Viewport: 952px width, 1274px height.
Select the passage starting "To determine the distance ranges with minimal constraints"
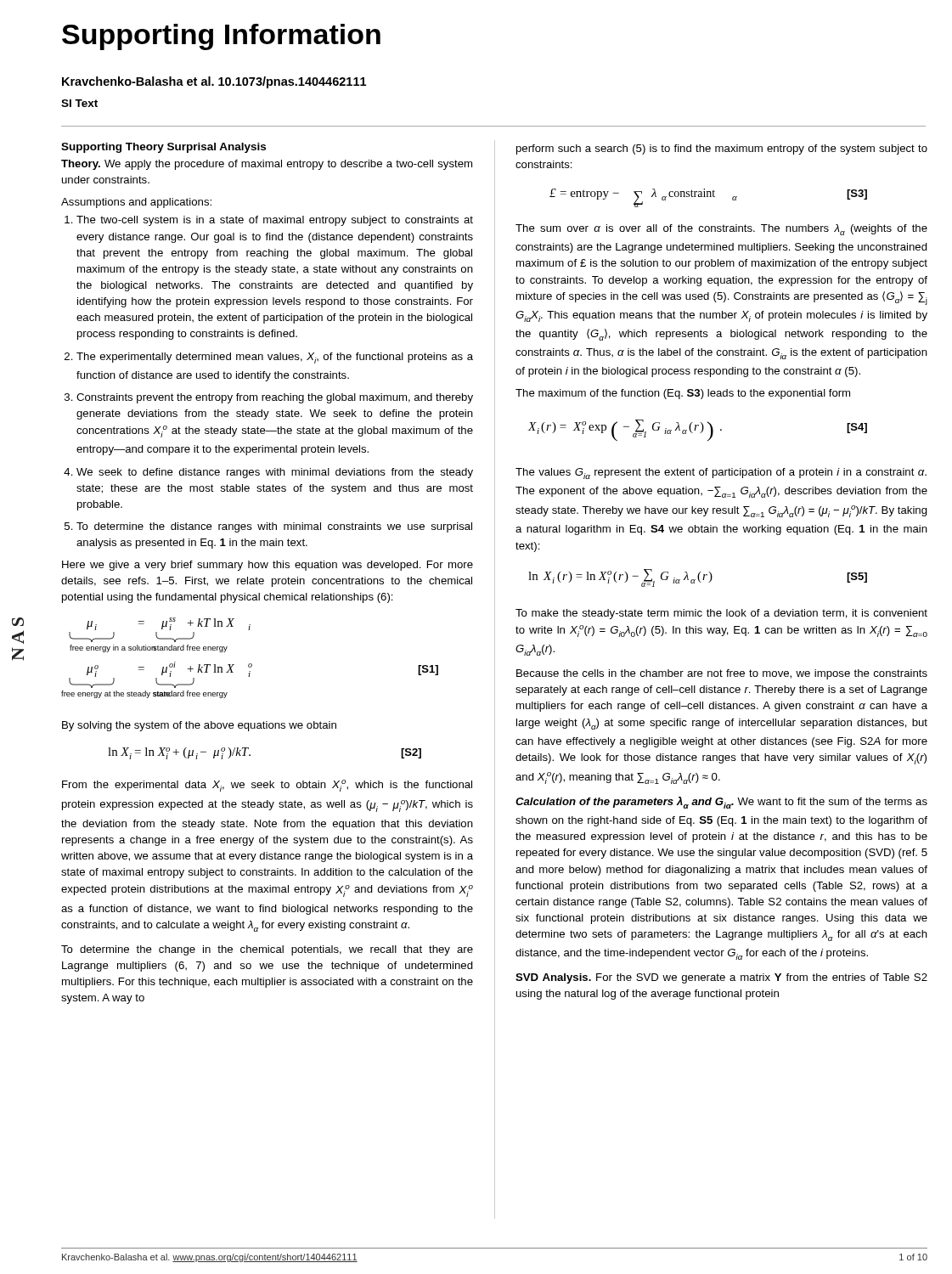coord(267,534)
